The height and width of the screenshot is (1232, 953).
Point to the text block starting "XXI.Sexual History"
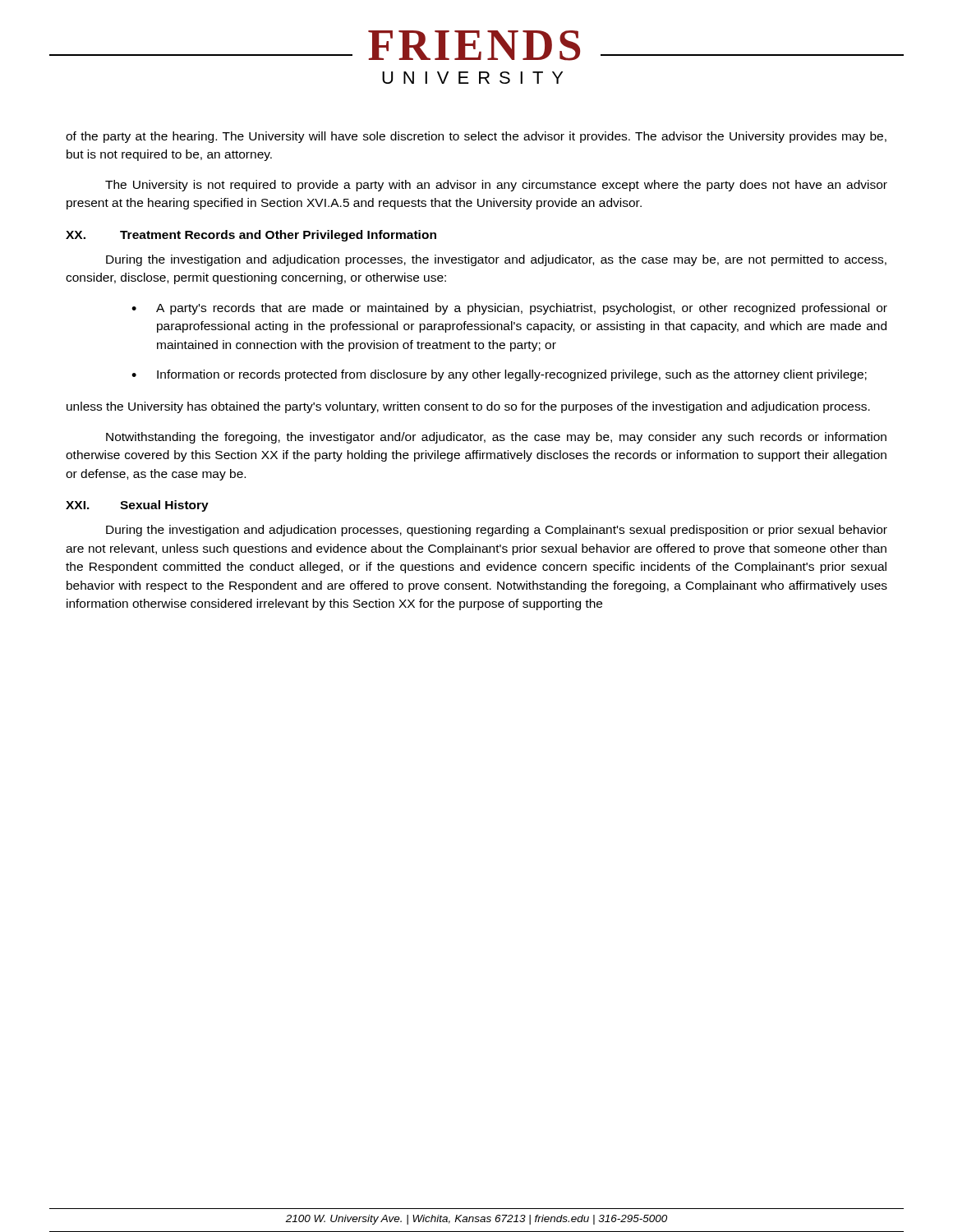point(137,505)
